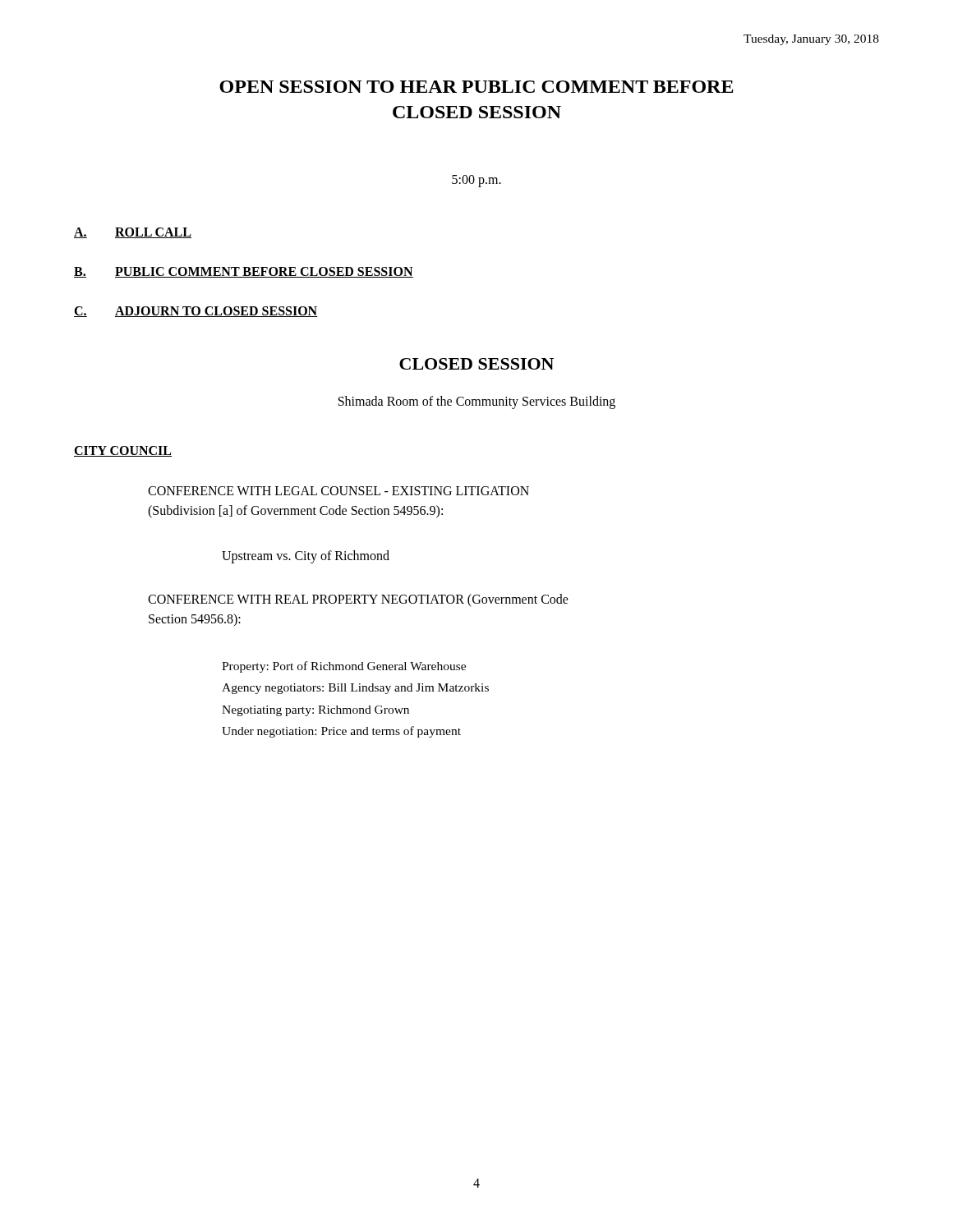Image resolution: width=953 pixels, height=1232 pixels.
Task: Locate the block of text that opens with "Upstream vs. City"
Action: click(x=306, y=556)
